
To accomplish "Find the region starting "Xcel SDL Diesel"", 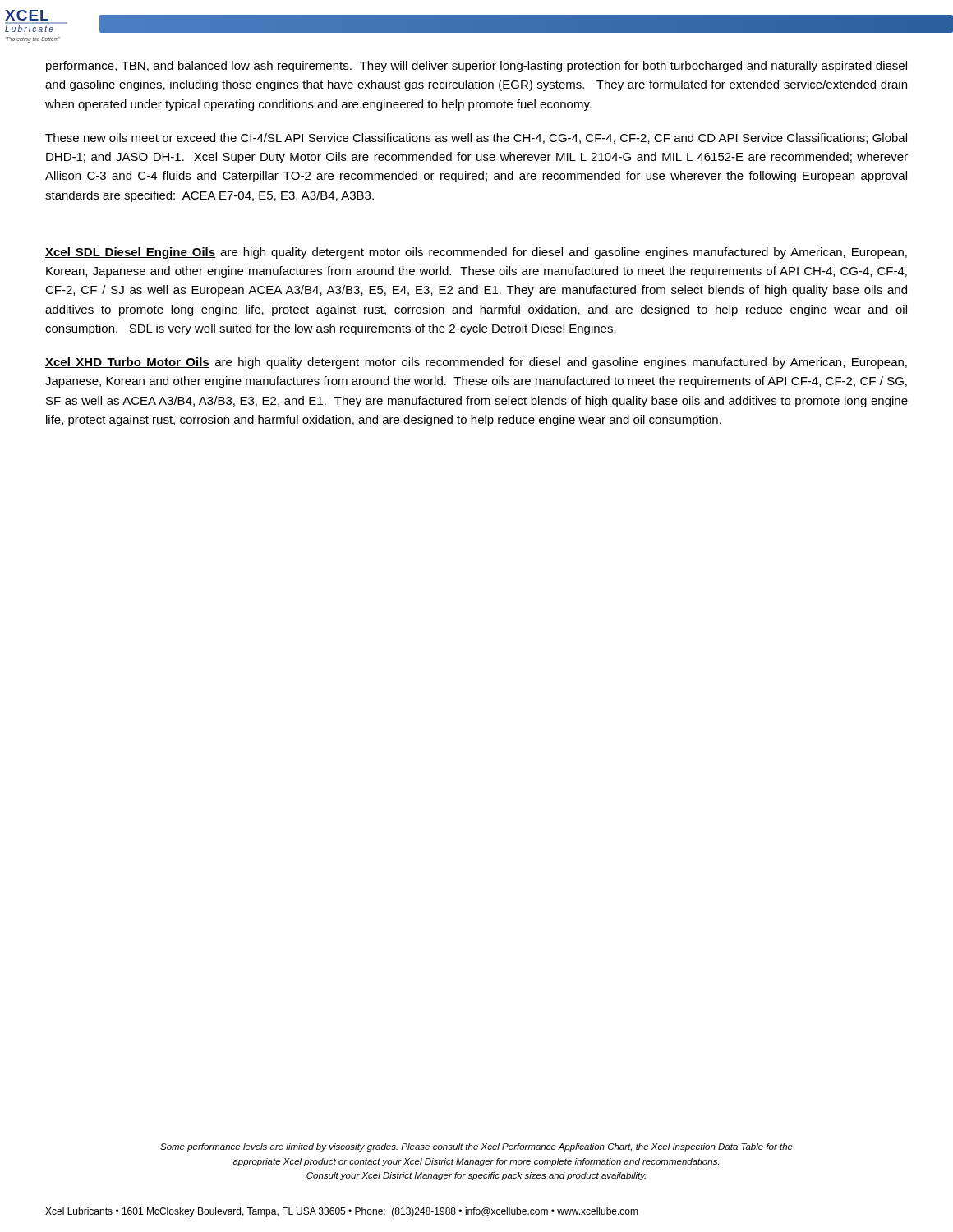I will [x=476, y=290].
